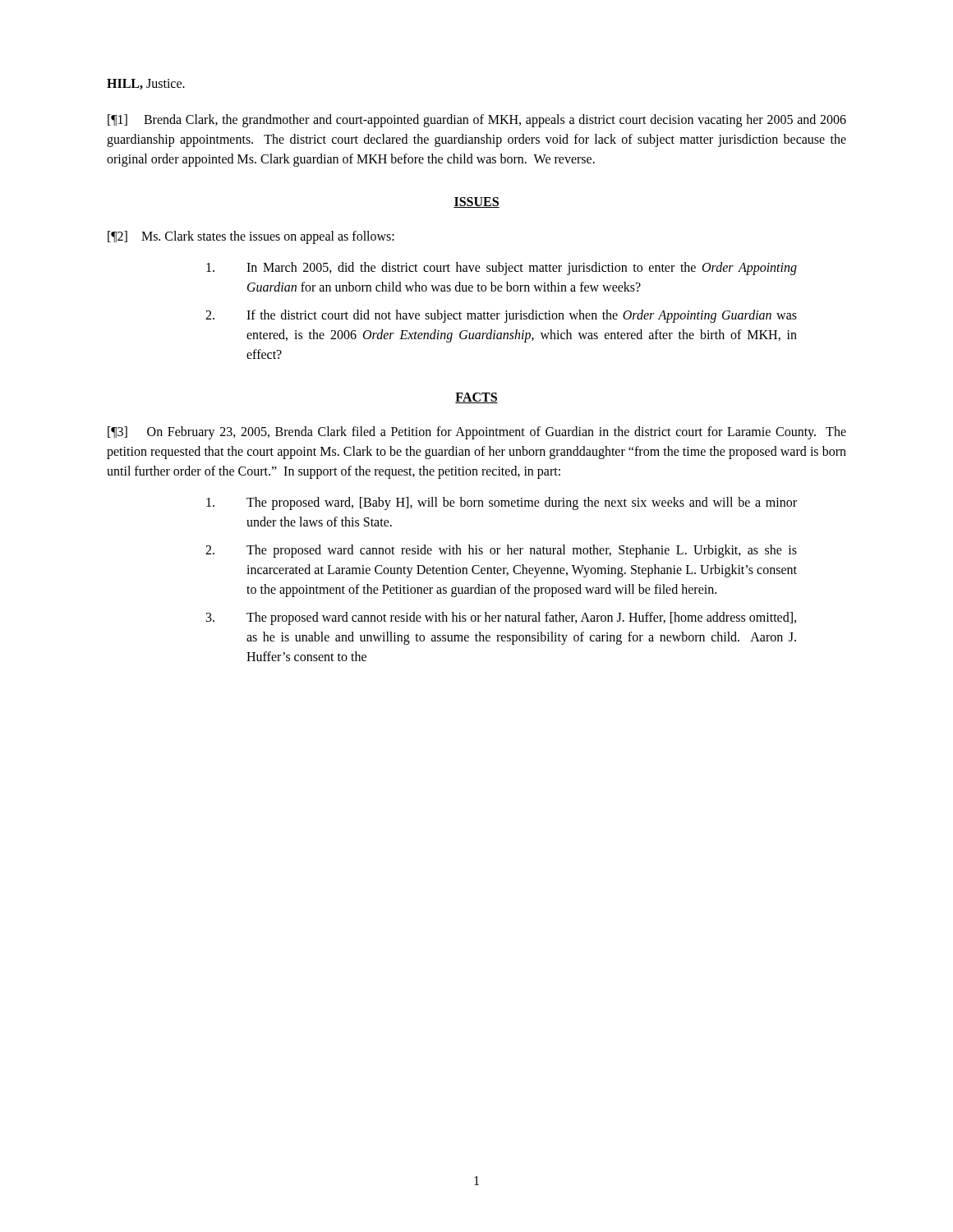
Task: Point to "HILL, Justice."
Action: [x=146, y=83]
